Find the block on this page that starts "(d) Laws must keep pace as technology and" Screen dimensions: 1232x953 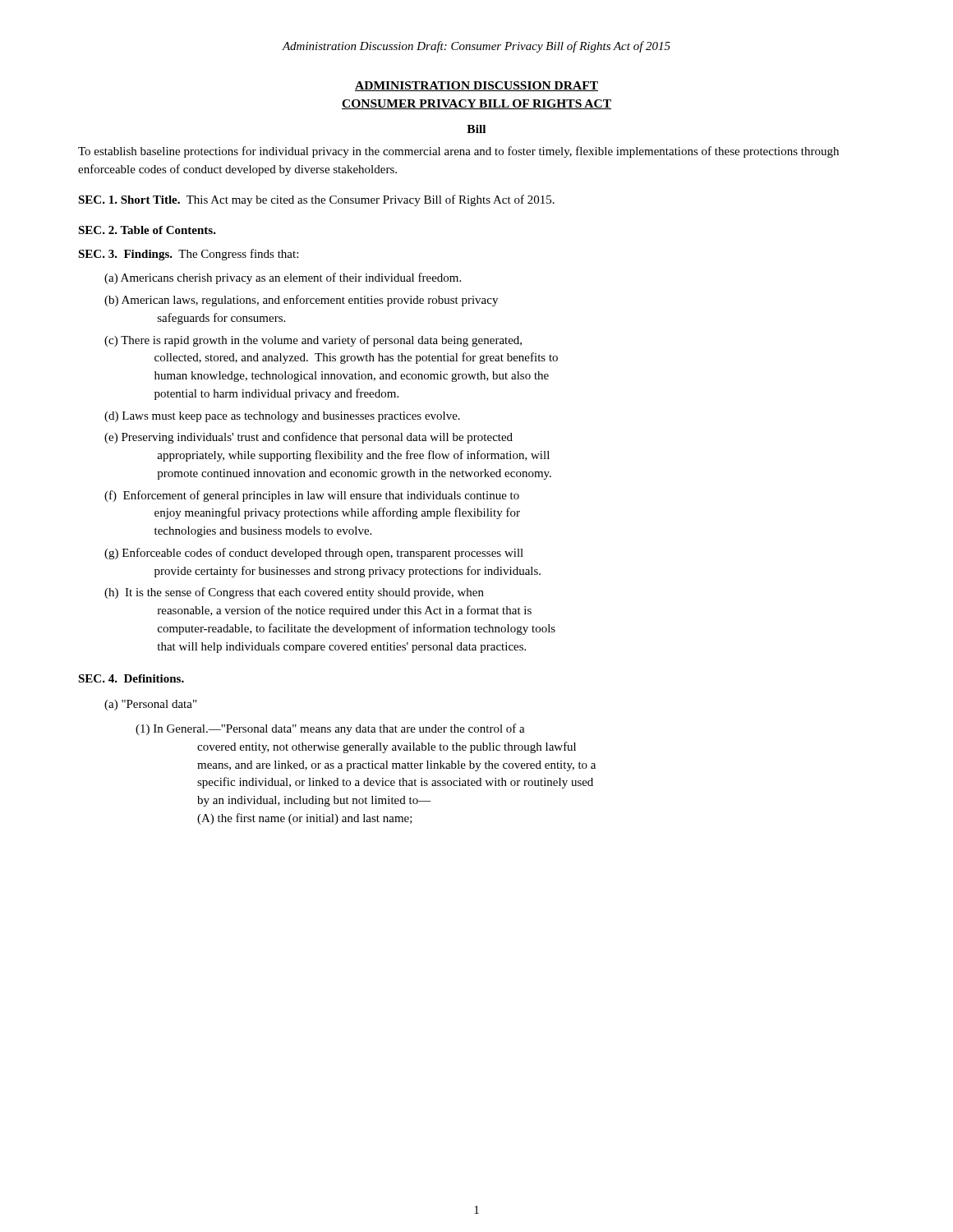pos(282,415)
